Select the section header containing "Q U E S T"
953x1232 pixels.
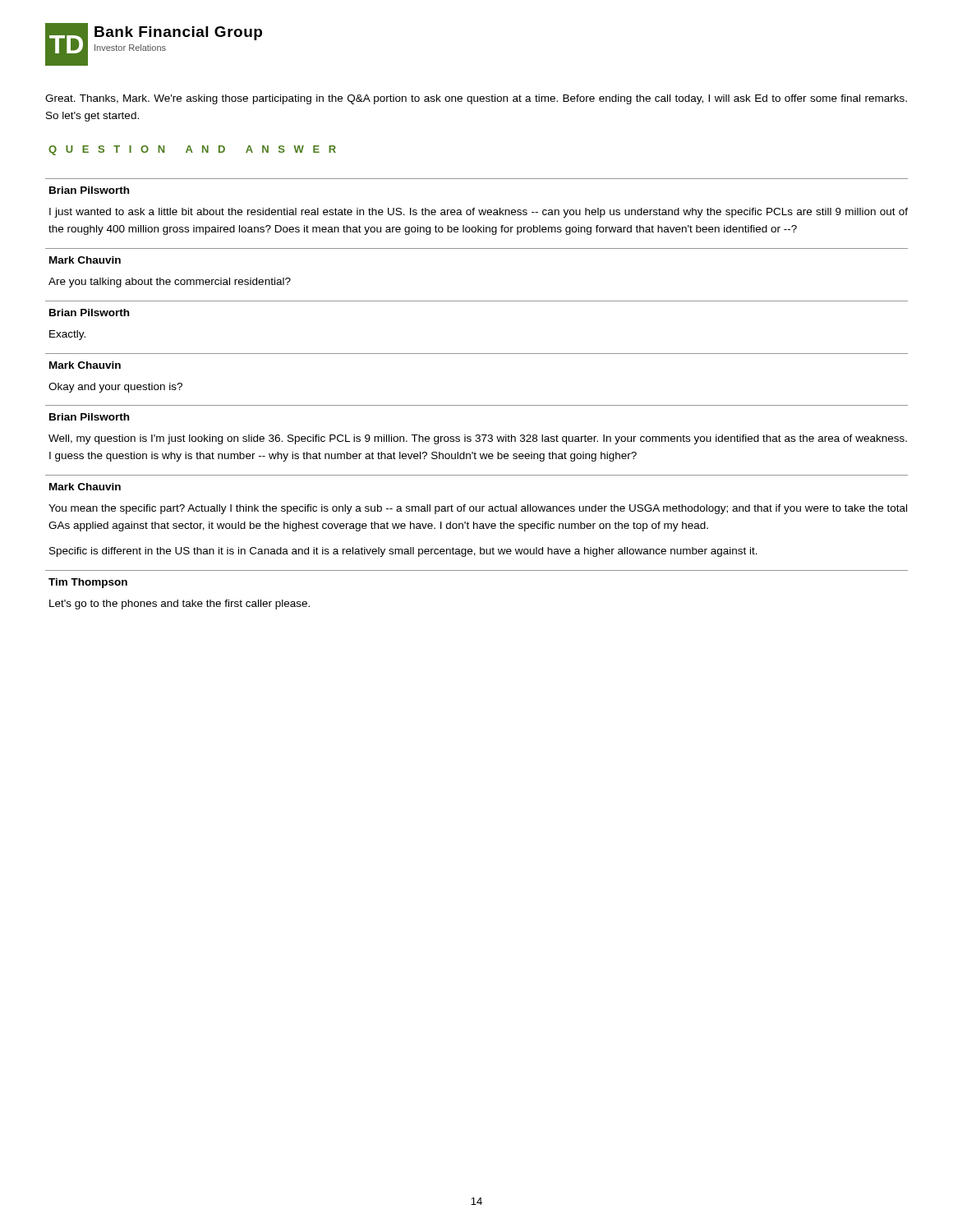194,149
